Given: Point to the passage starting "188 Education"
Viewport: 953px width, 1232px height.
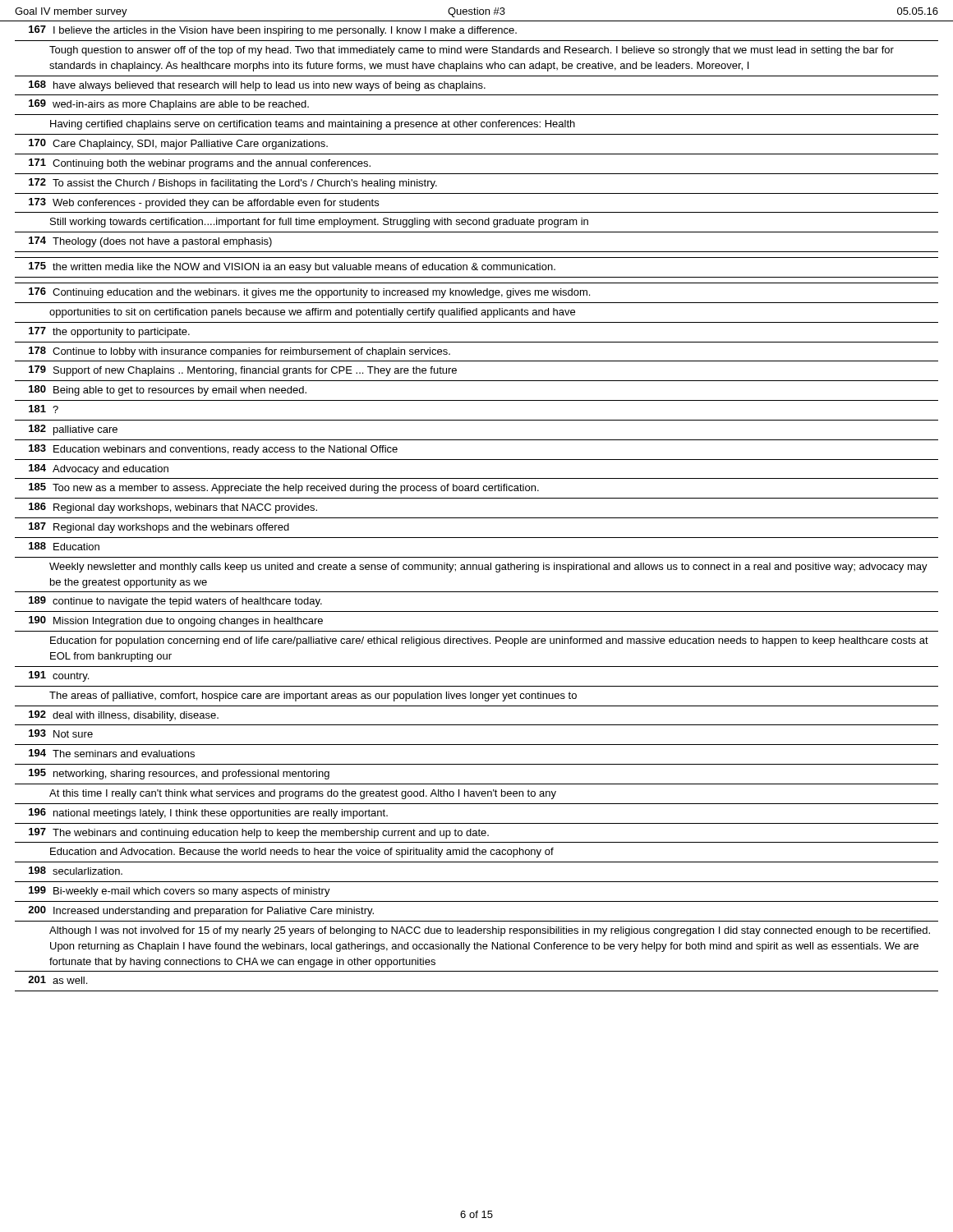Looking at the screenshot, I should 476,547.
